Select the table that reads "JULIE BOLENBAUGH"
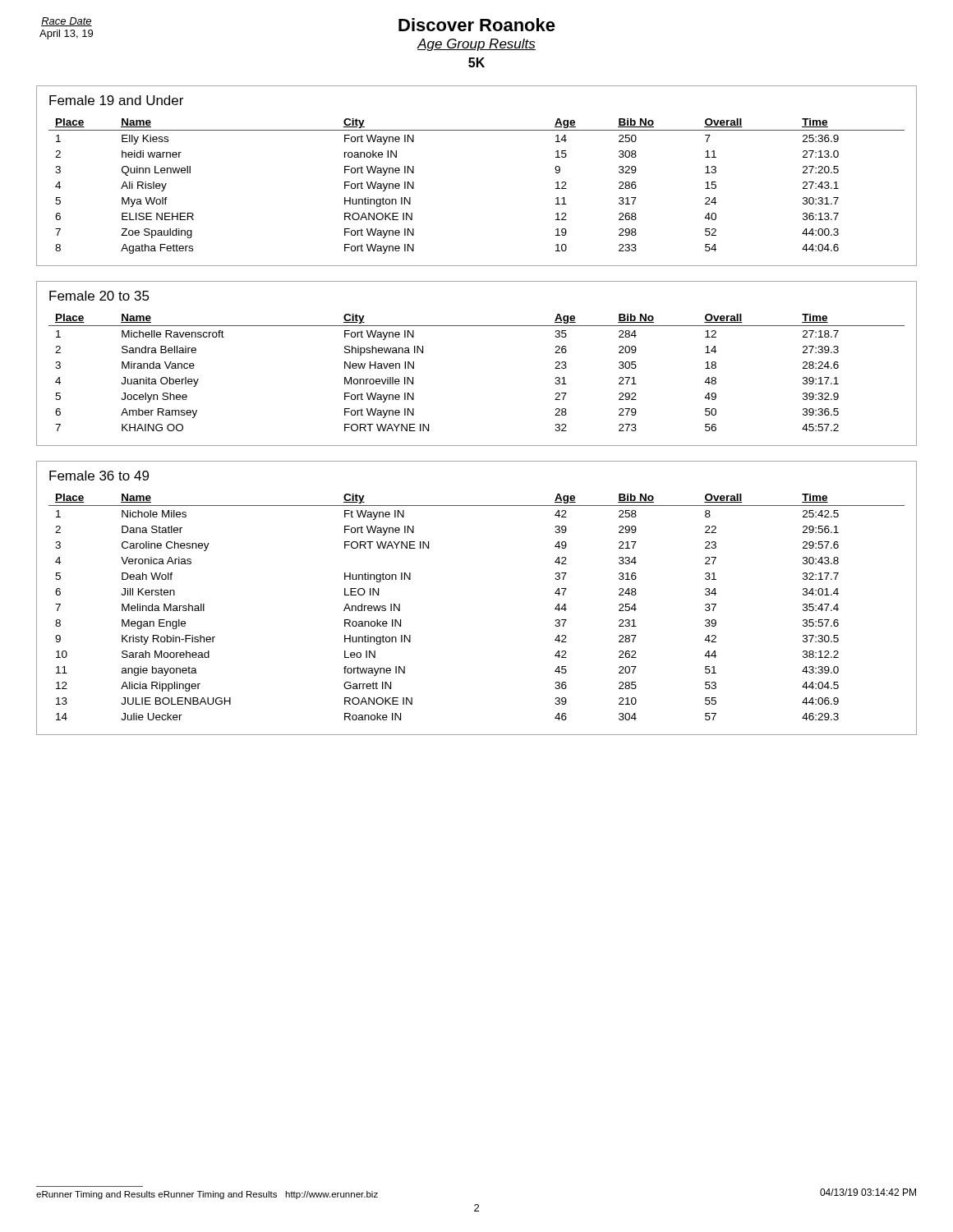 pyautogui.click(x=476, y=607)
